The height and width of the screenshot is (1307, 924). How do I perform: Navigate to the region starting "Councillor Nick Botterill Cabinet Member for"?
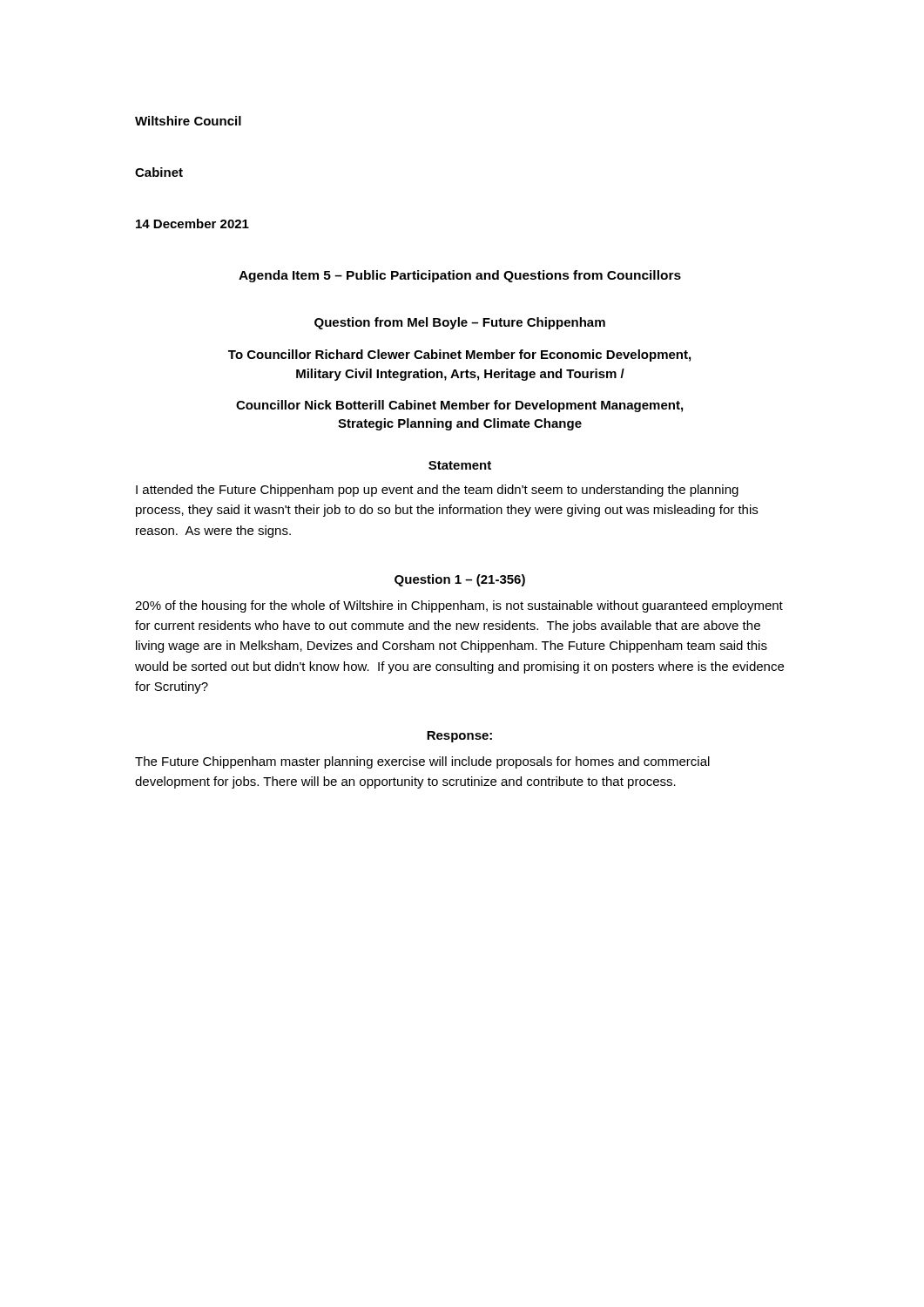tap(460, 414)
